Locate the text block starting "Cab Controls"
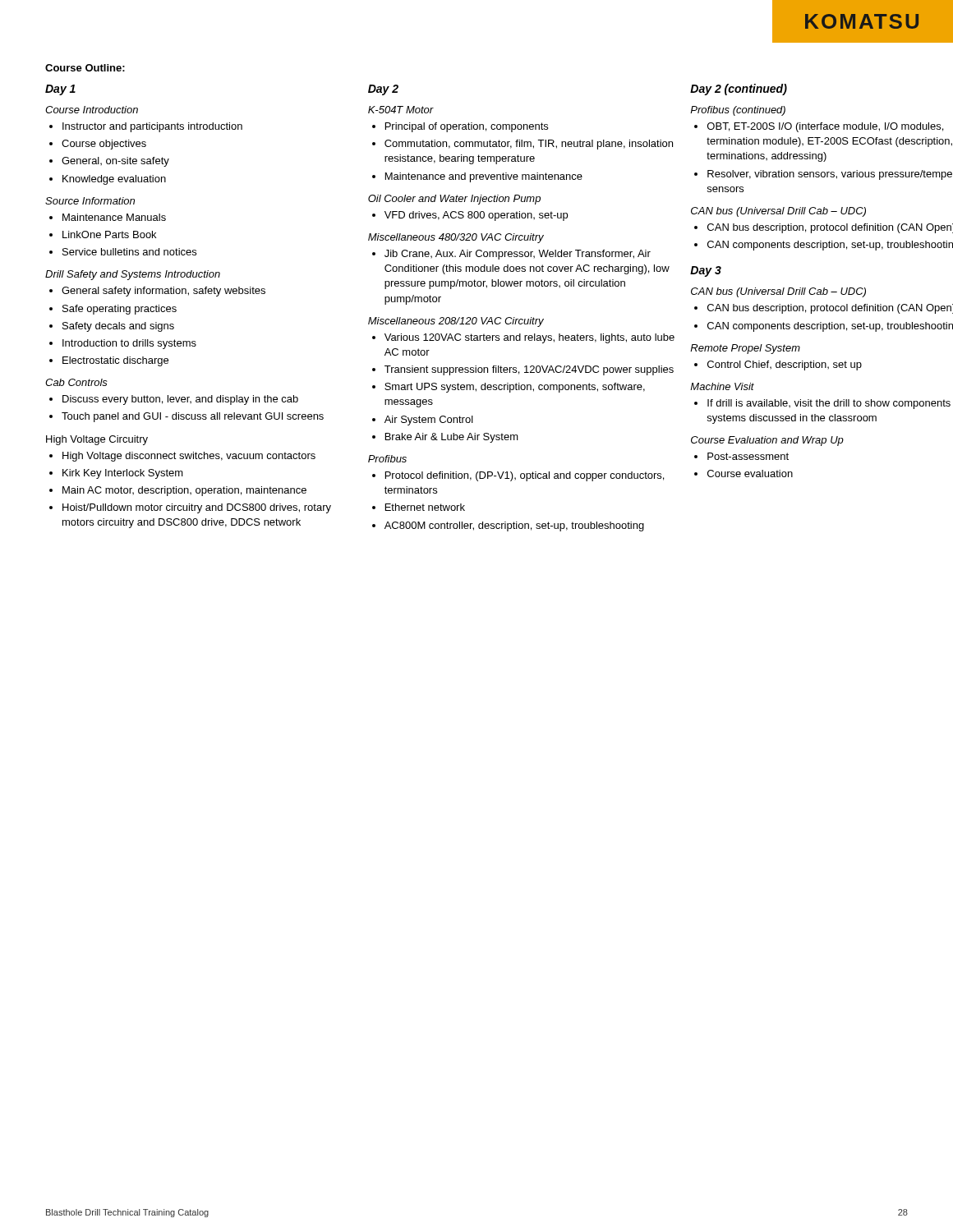This screenshot has height=1232, width=953. tap(76, 382)
